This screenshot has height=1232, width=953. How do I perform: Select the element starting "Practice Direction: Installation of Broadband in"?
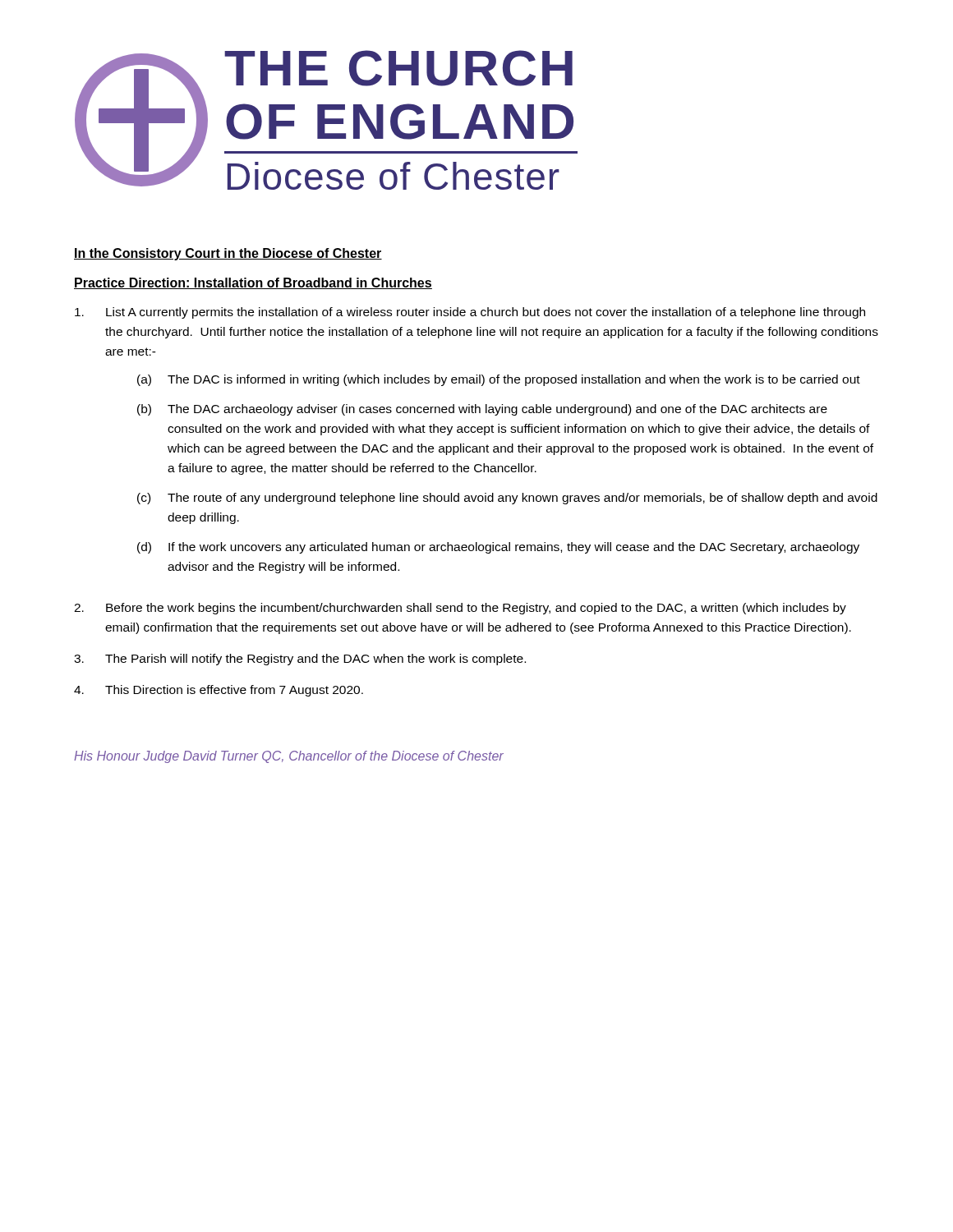[253, 283]
